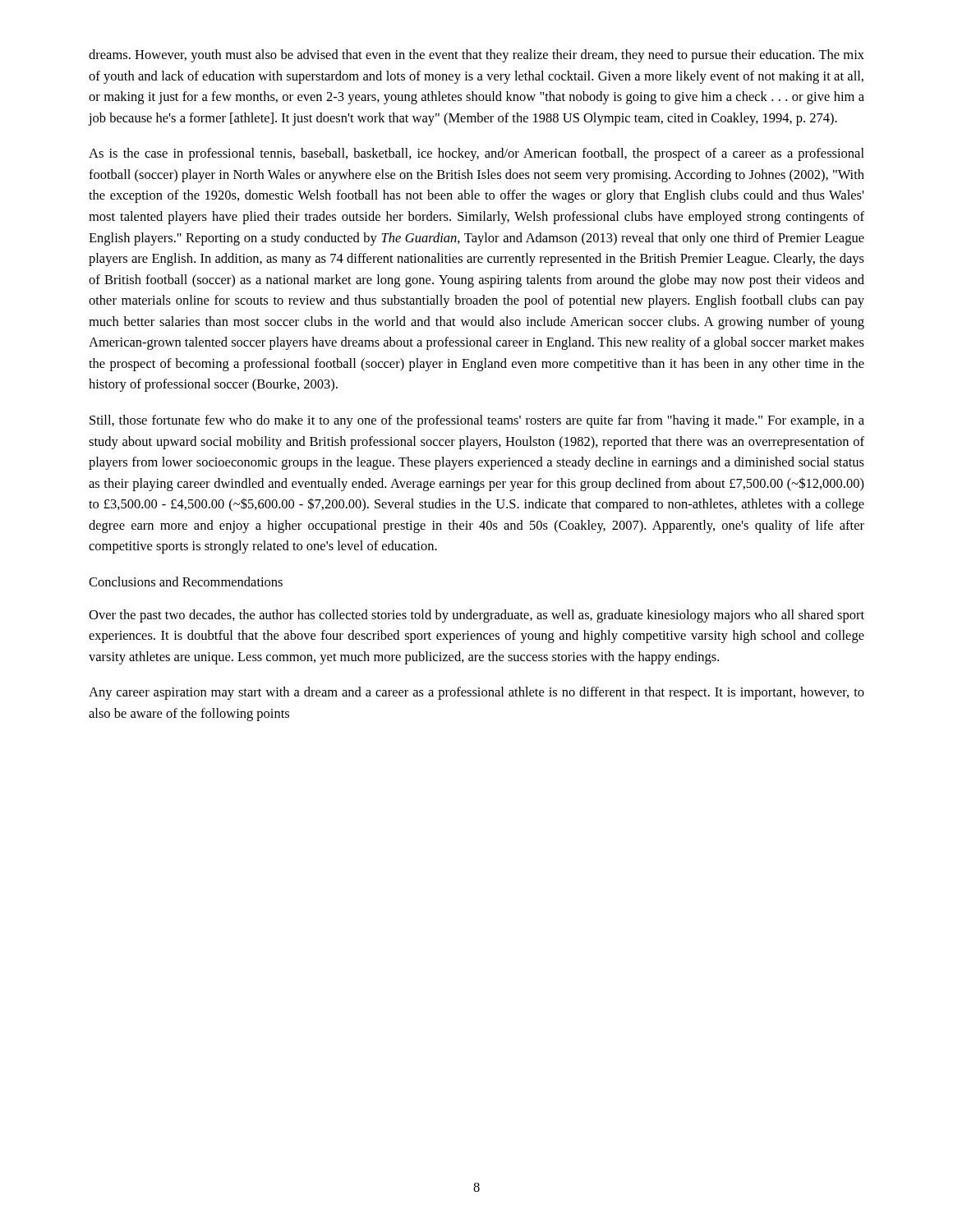
Task: Select the text starting "dreams. However, youth must also be advised"
Action: pos(476,86)
